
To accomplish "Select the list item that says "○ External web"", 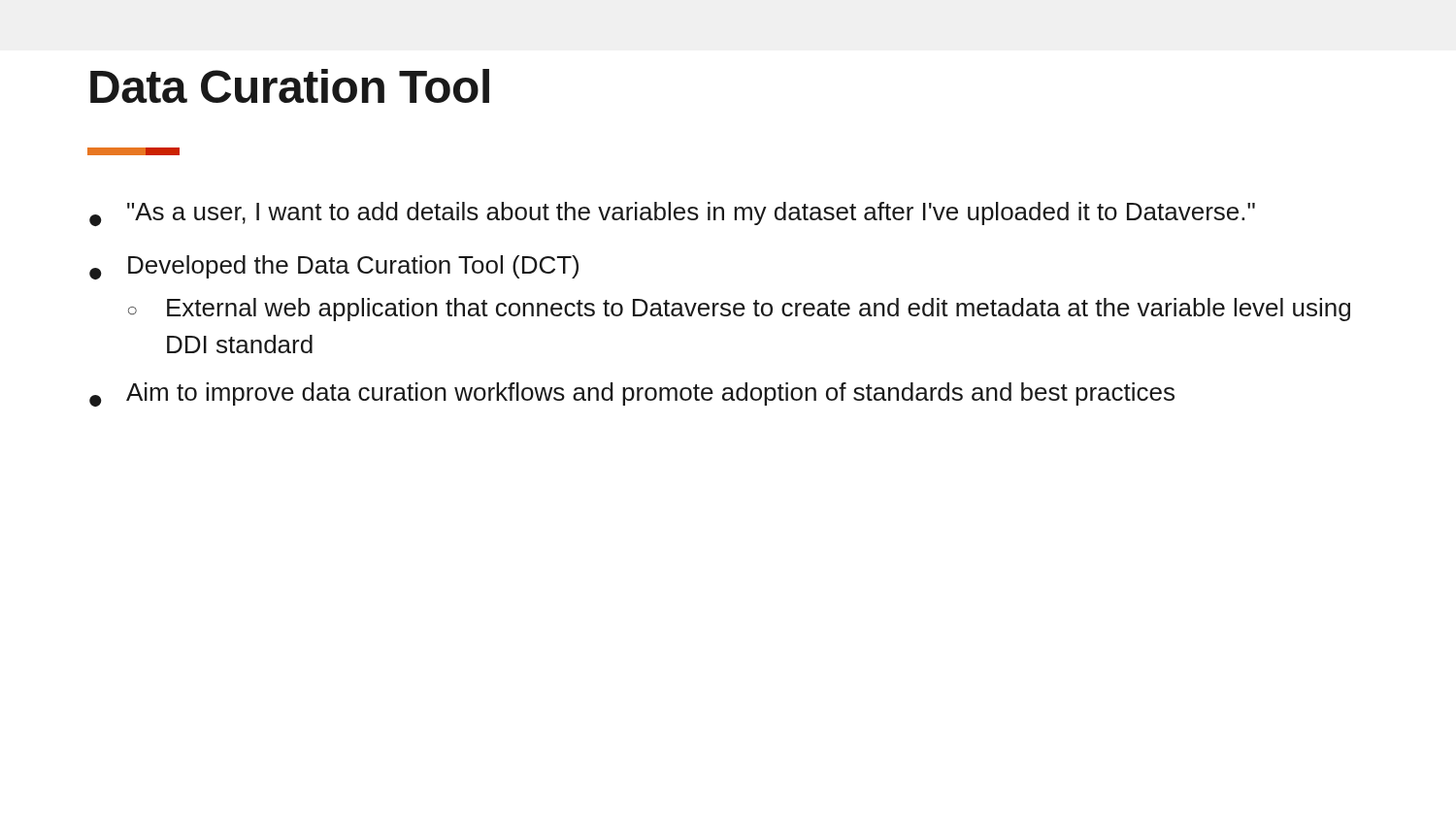I will [x=739, y=310].
